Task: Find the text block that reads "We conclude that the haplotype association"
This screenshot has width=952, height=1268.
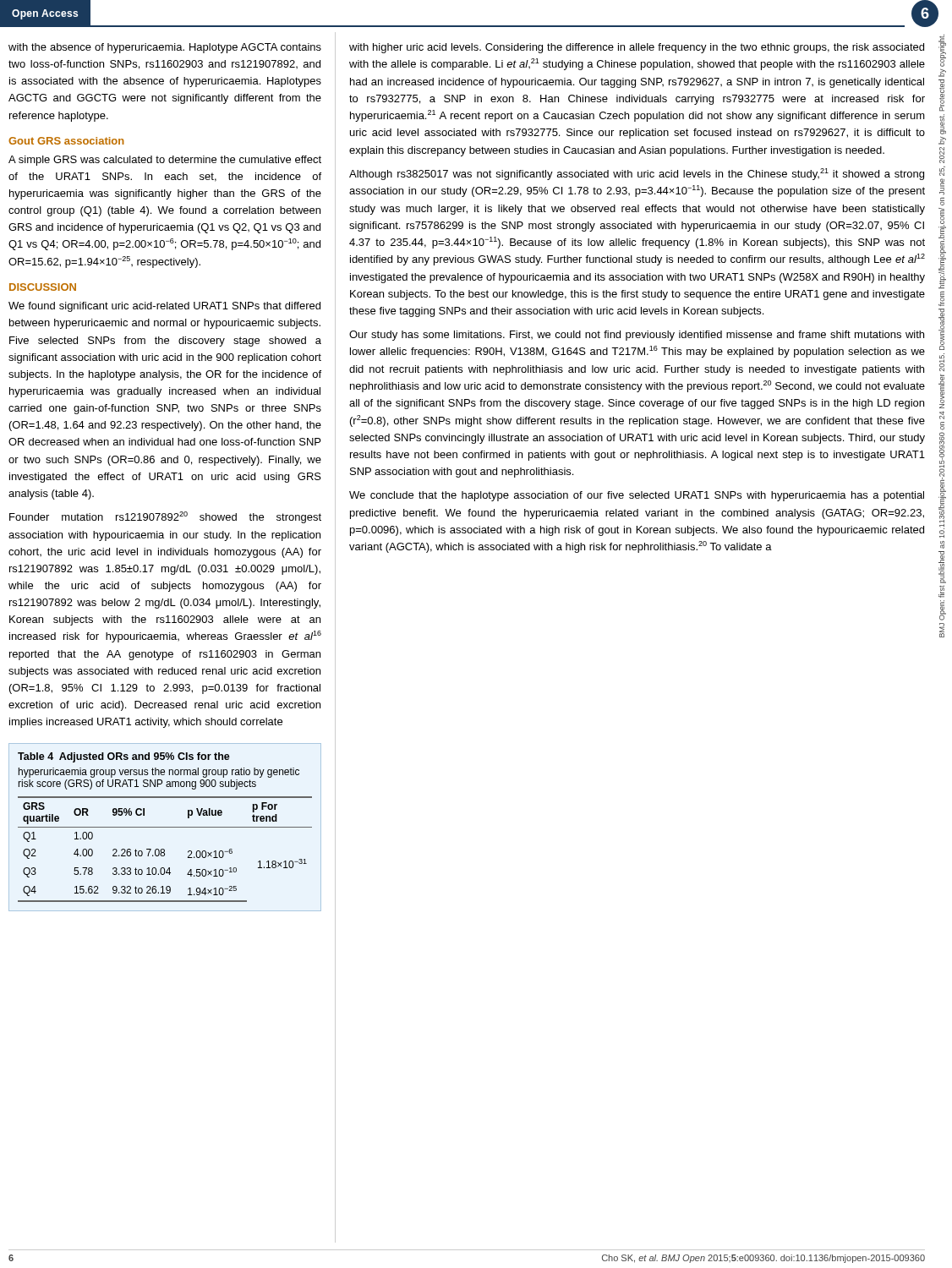Action: tap(637, 521)
